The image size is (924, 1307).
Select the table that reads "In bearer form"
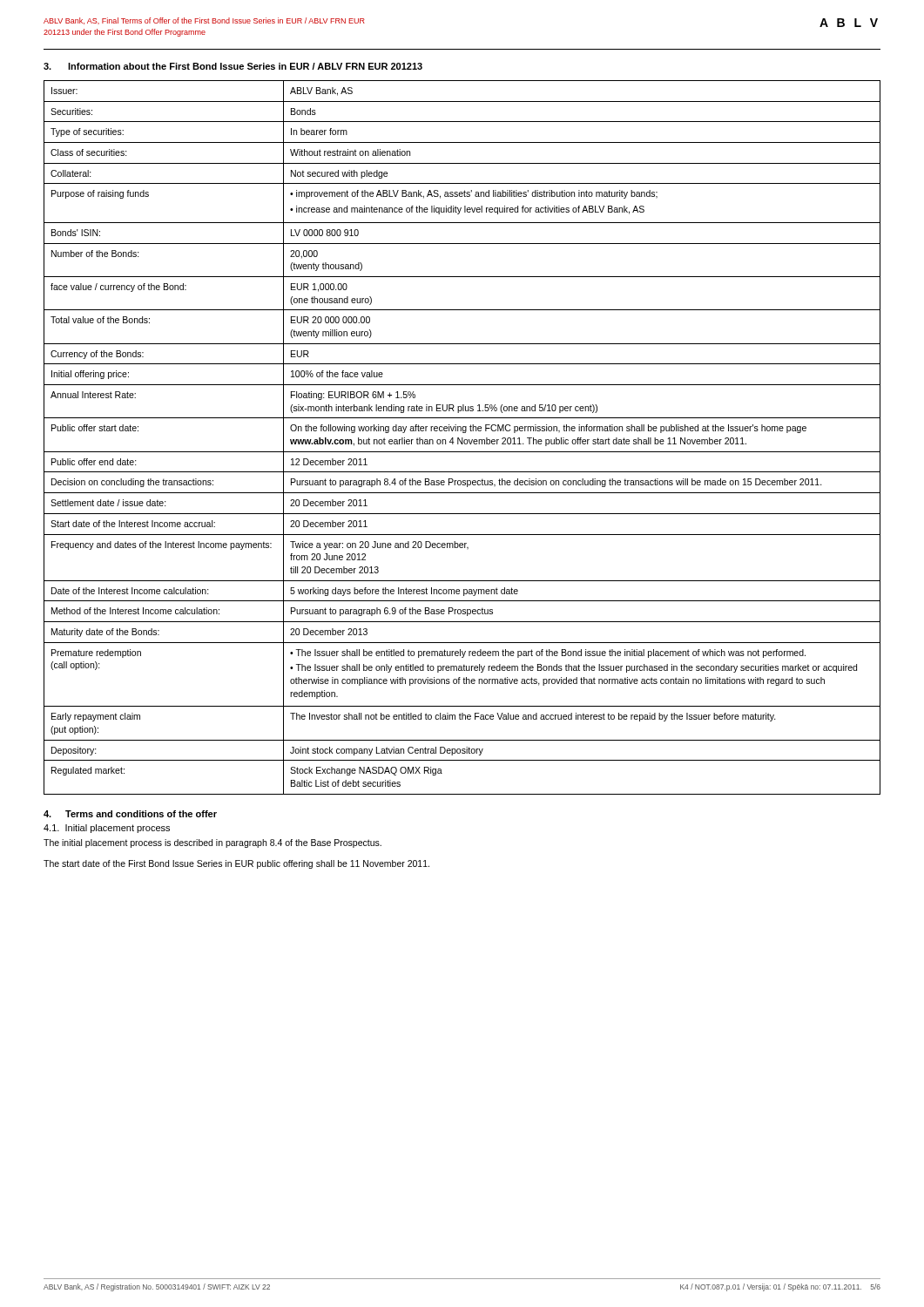(x=462, y=437)
